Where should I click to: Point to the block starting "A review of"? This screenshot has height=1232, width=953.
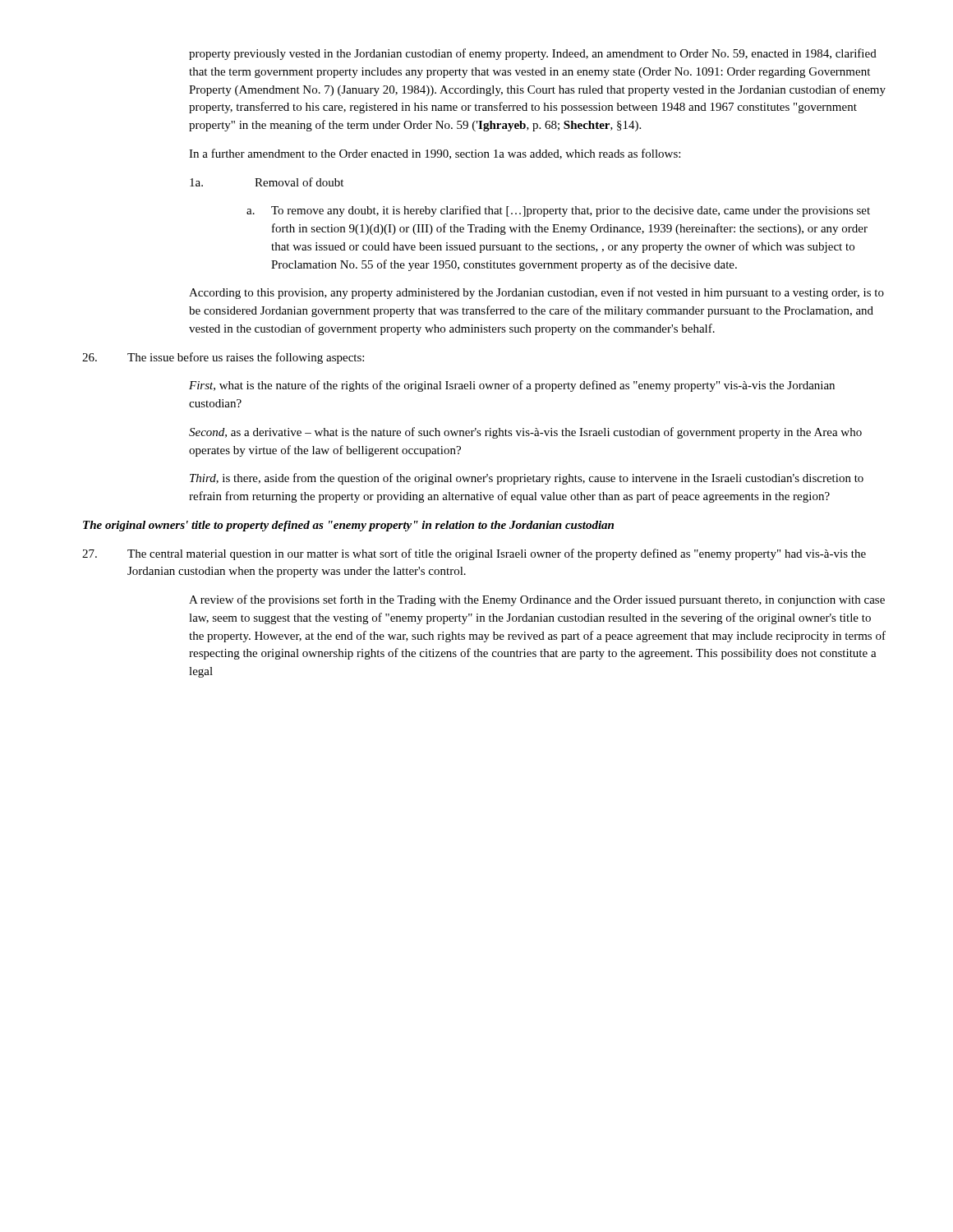537,635
